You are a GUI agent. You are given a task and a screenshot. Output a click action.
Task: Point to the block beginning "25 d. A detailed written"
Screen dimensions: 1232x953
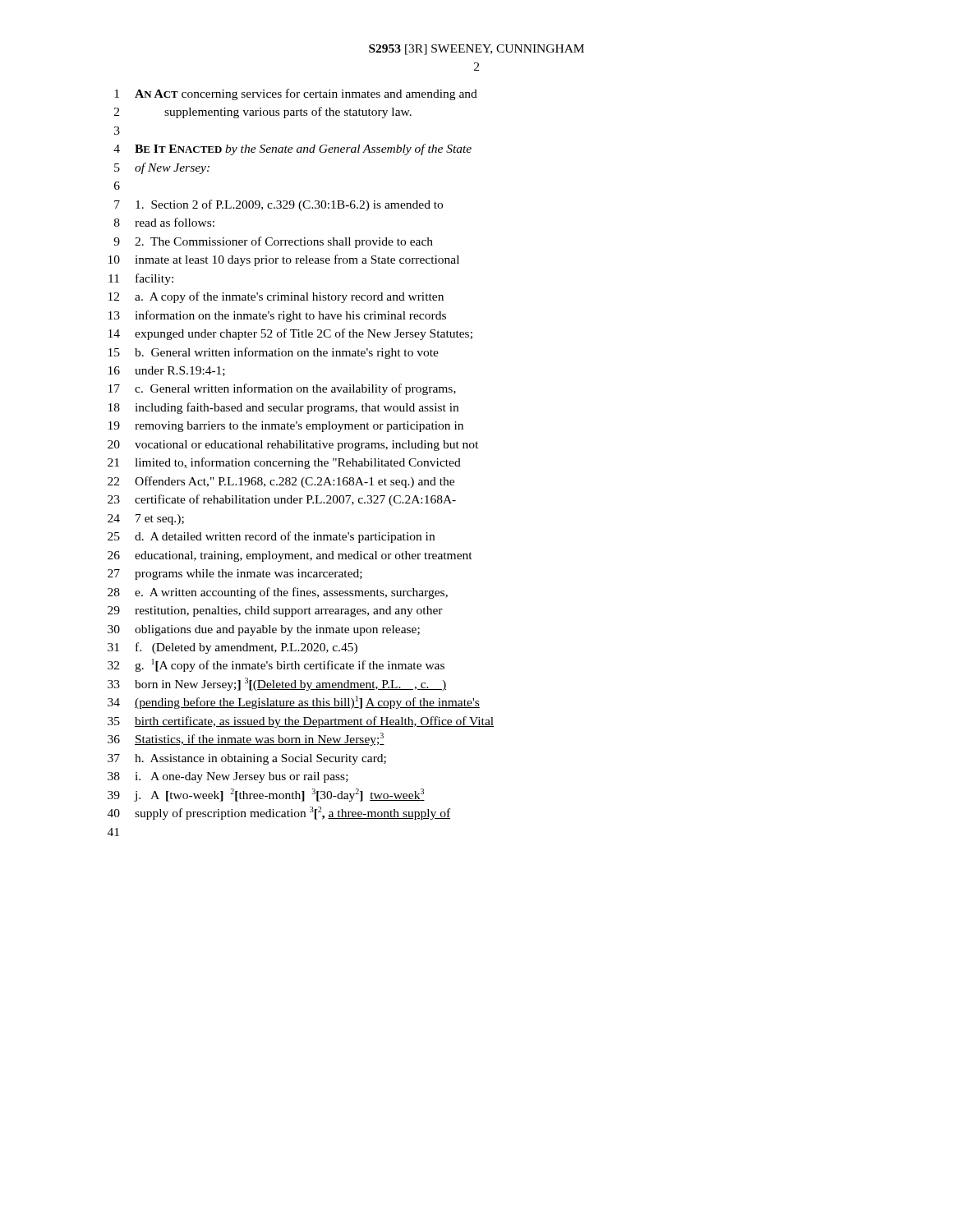[x=271, y=537]
